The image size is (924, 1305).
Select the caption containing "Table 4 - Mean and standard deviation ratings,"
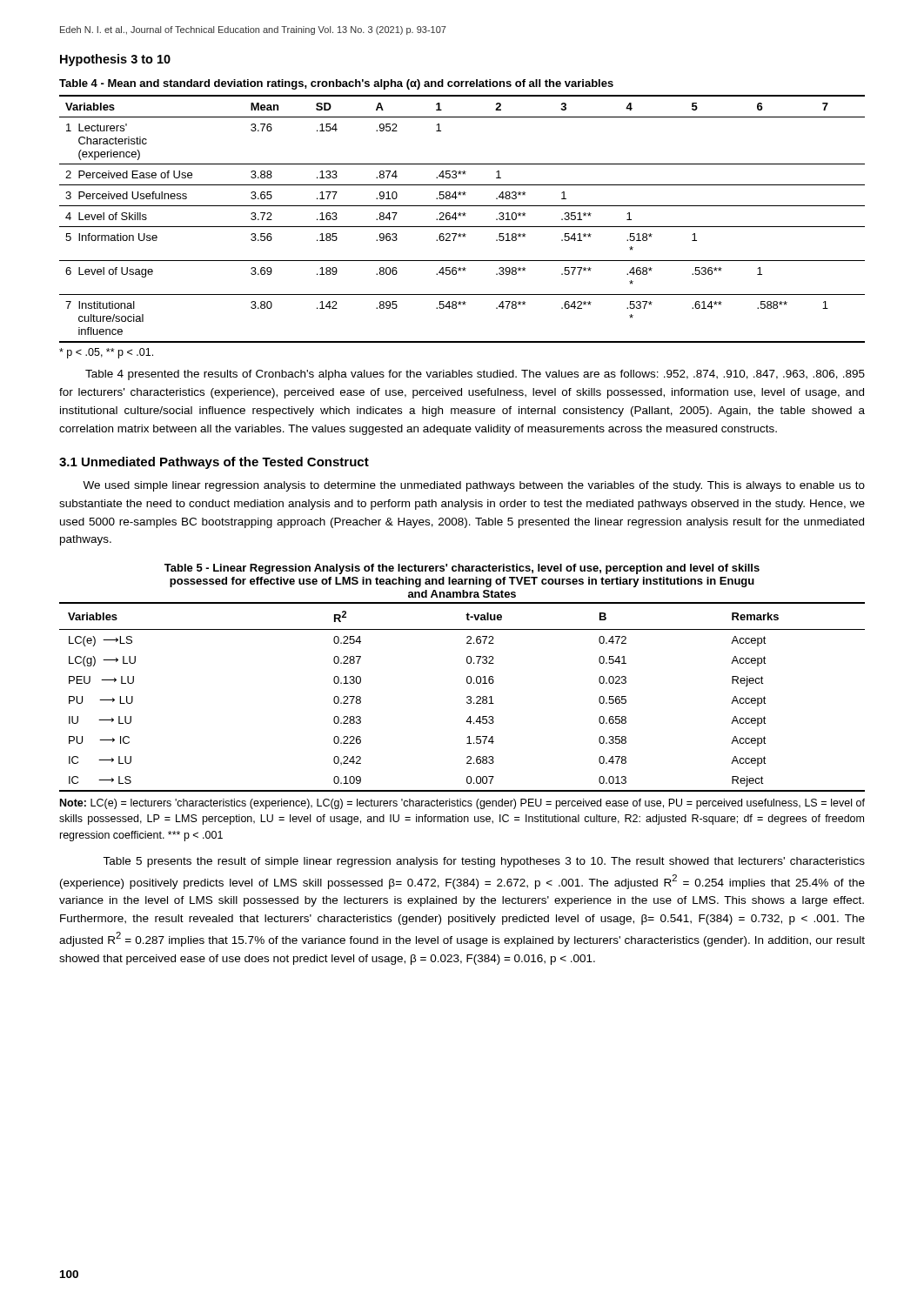coord(336,83)
